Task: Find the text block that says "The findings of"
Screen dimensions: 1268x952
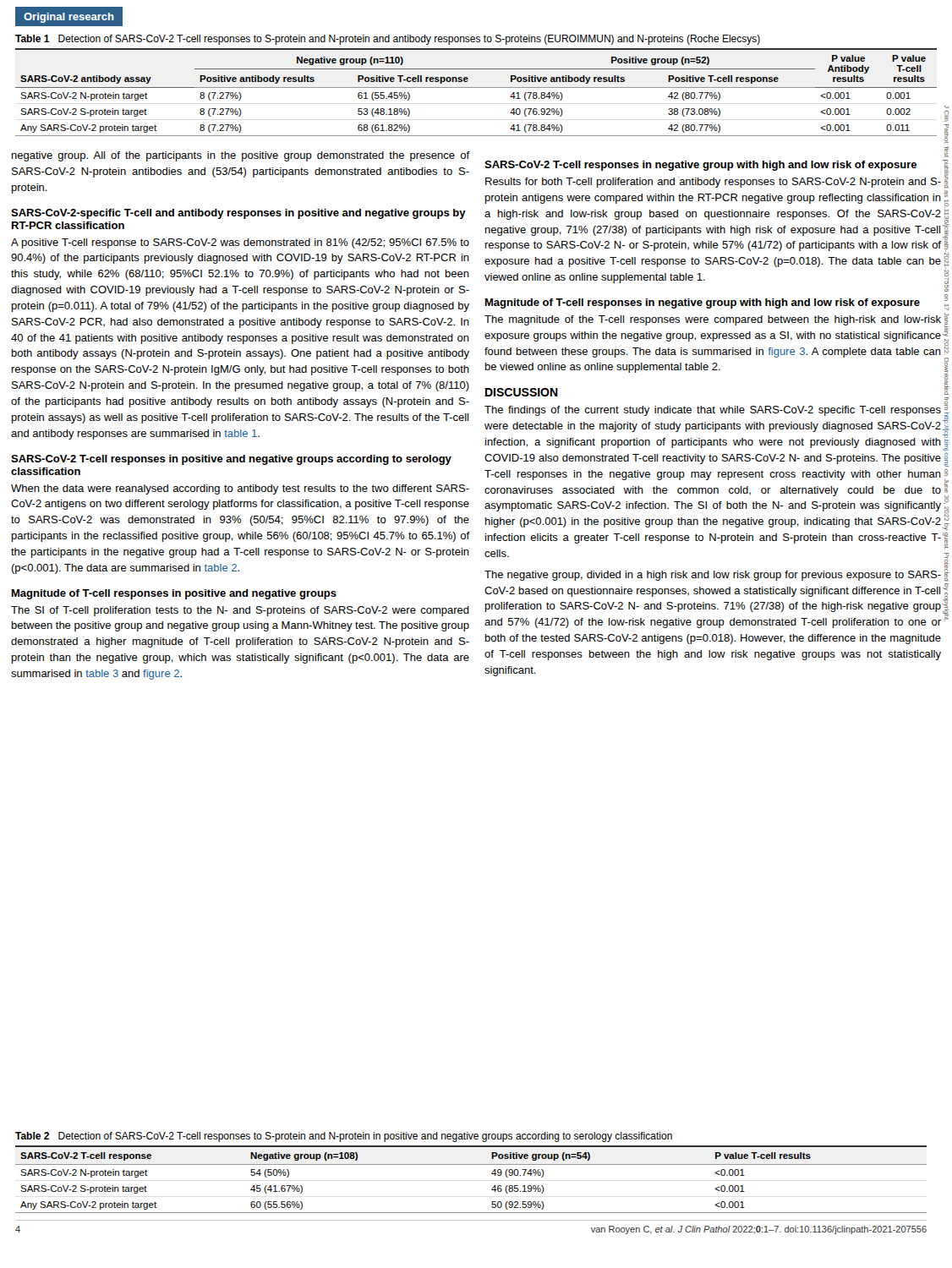Action: (713, 481)
